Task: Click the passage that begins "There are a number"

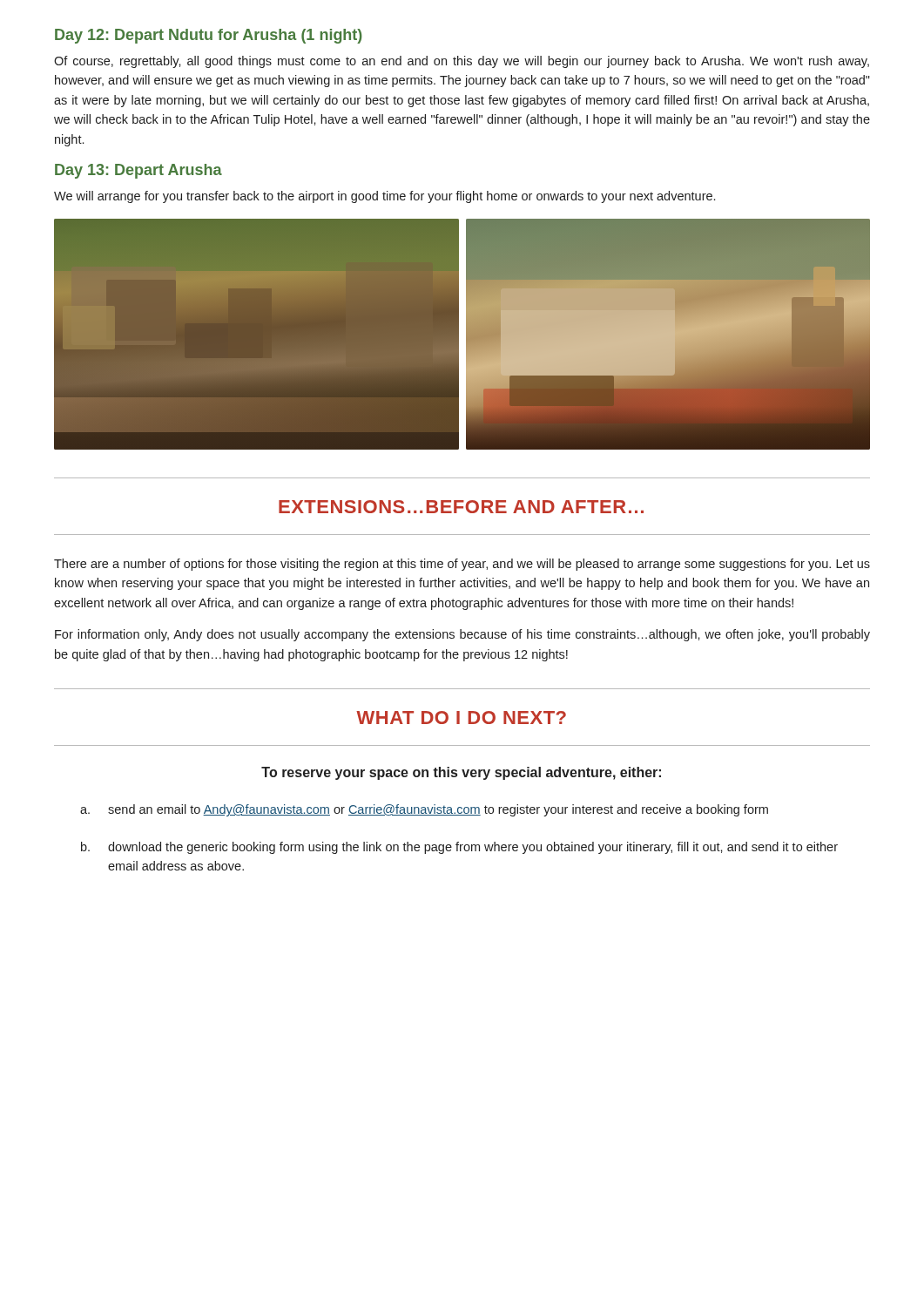Action: 462,583
